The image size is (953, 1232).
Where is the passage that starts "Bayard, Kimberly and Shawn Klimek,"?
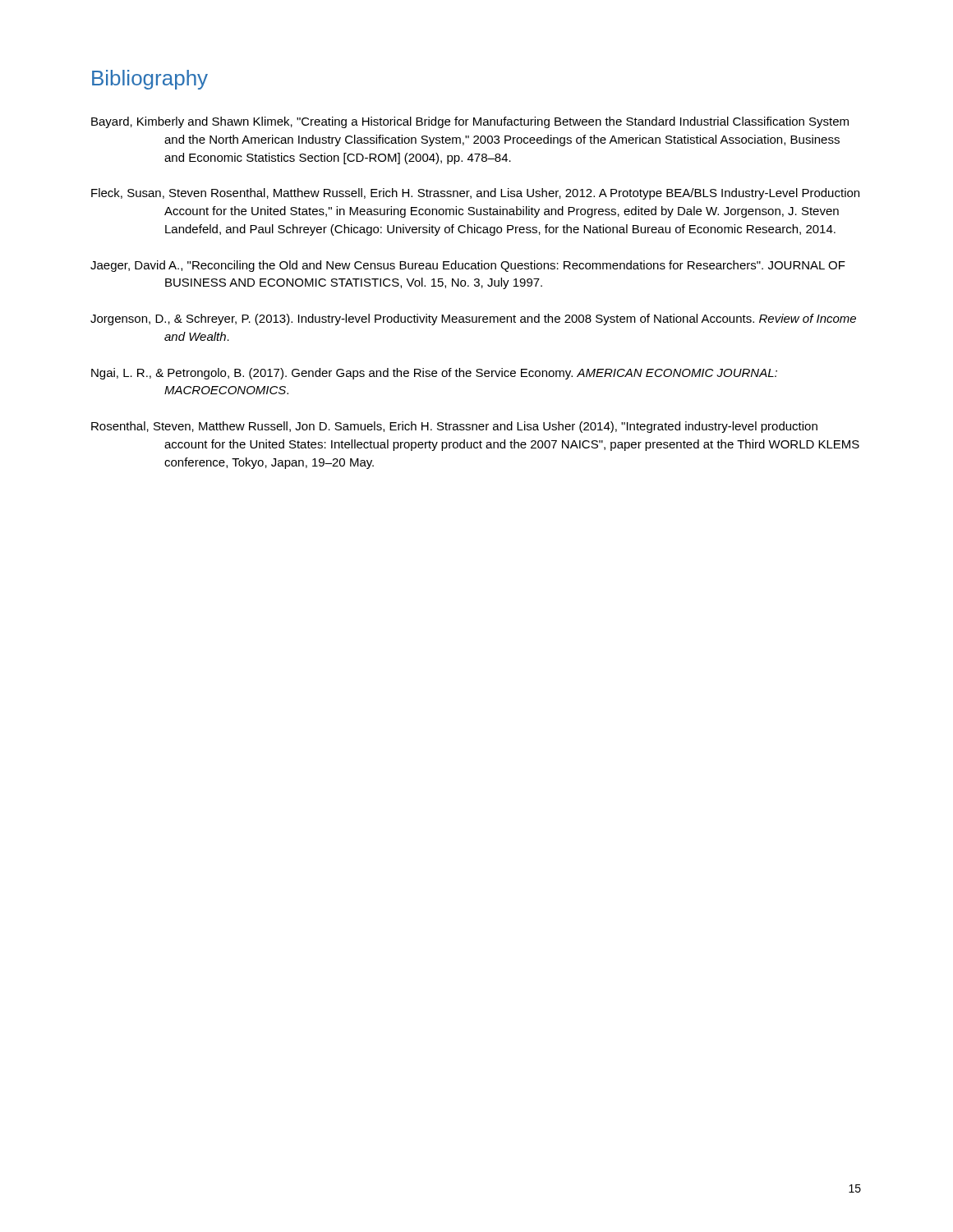(x=470, y=139)
